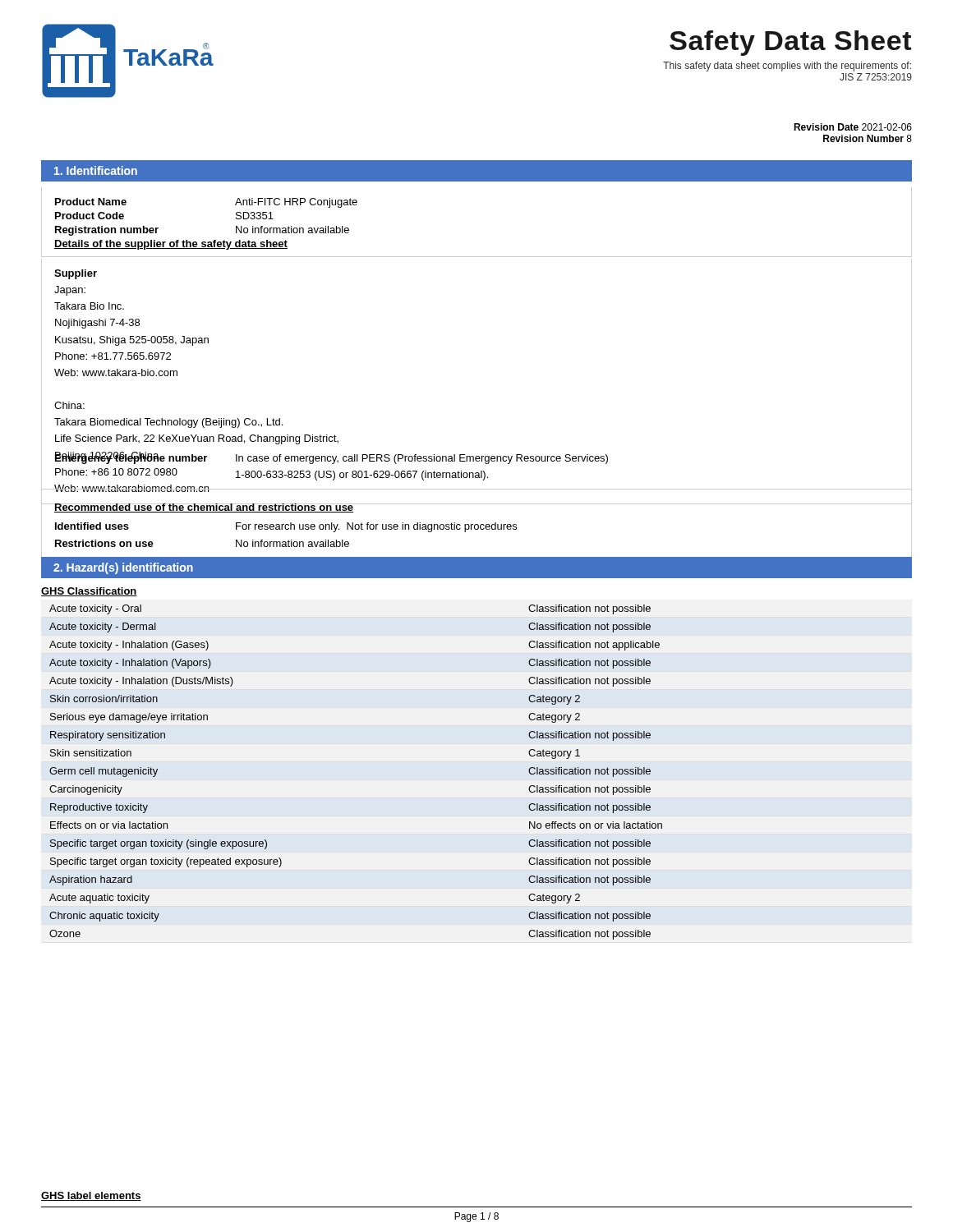The height and width of the screenshot is (1232, 953).
Task: Click on the logo
Action: point(127,62)
